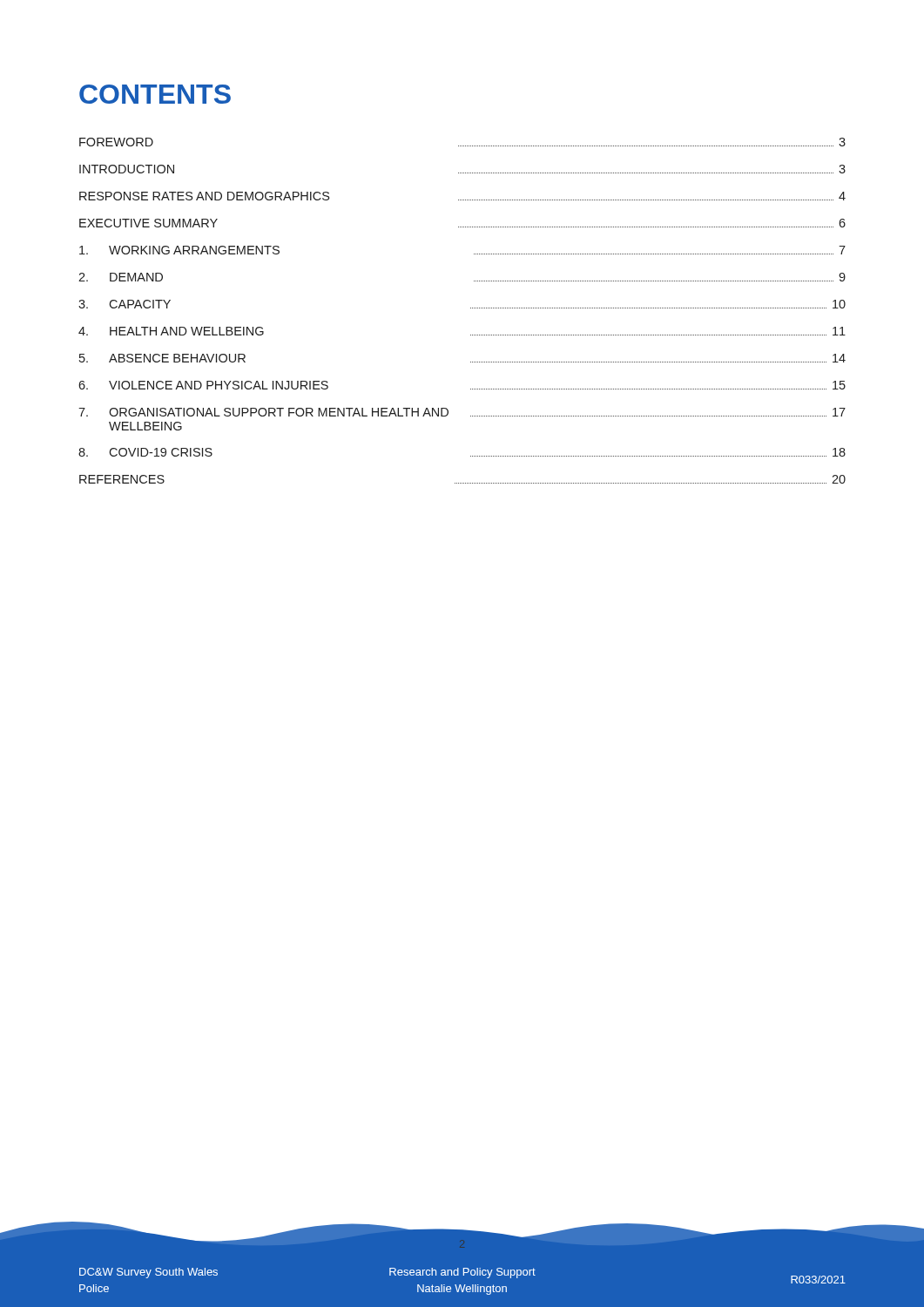Point to the element starting "7. ORGANISATIONAL SUPPORT FOR MENTAL HEALTH AND WELLBEING"
Viewport: 924px width, 1307px height.
462,419
